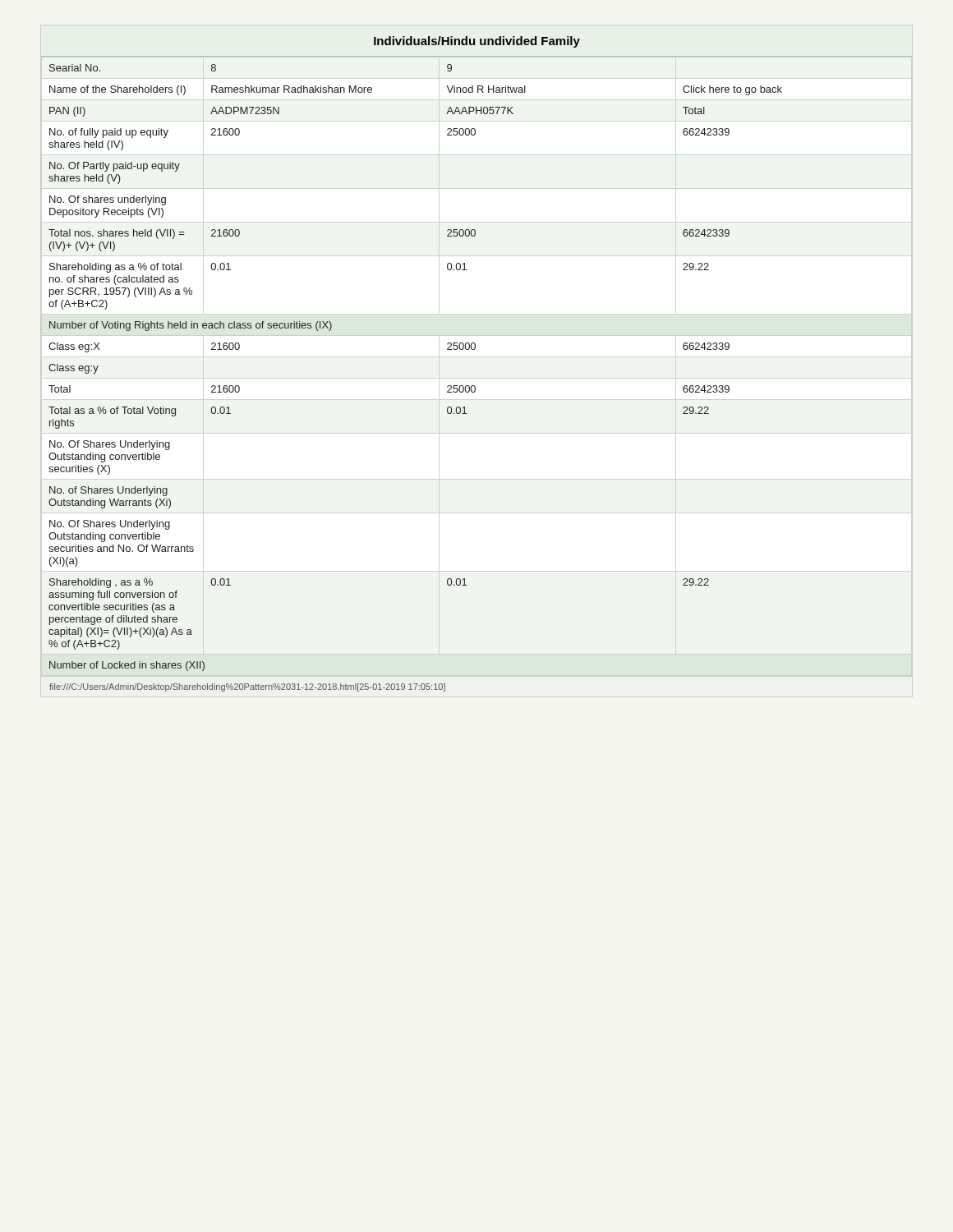Click on the table containing "No. Of Shares Underlying"
953x1232 pixels.
(476, 366)
